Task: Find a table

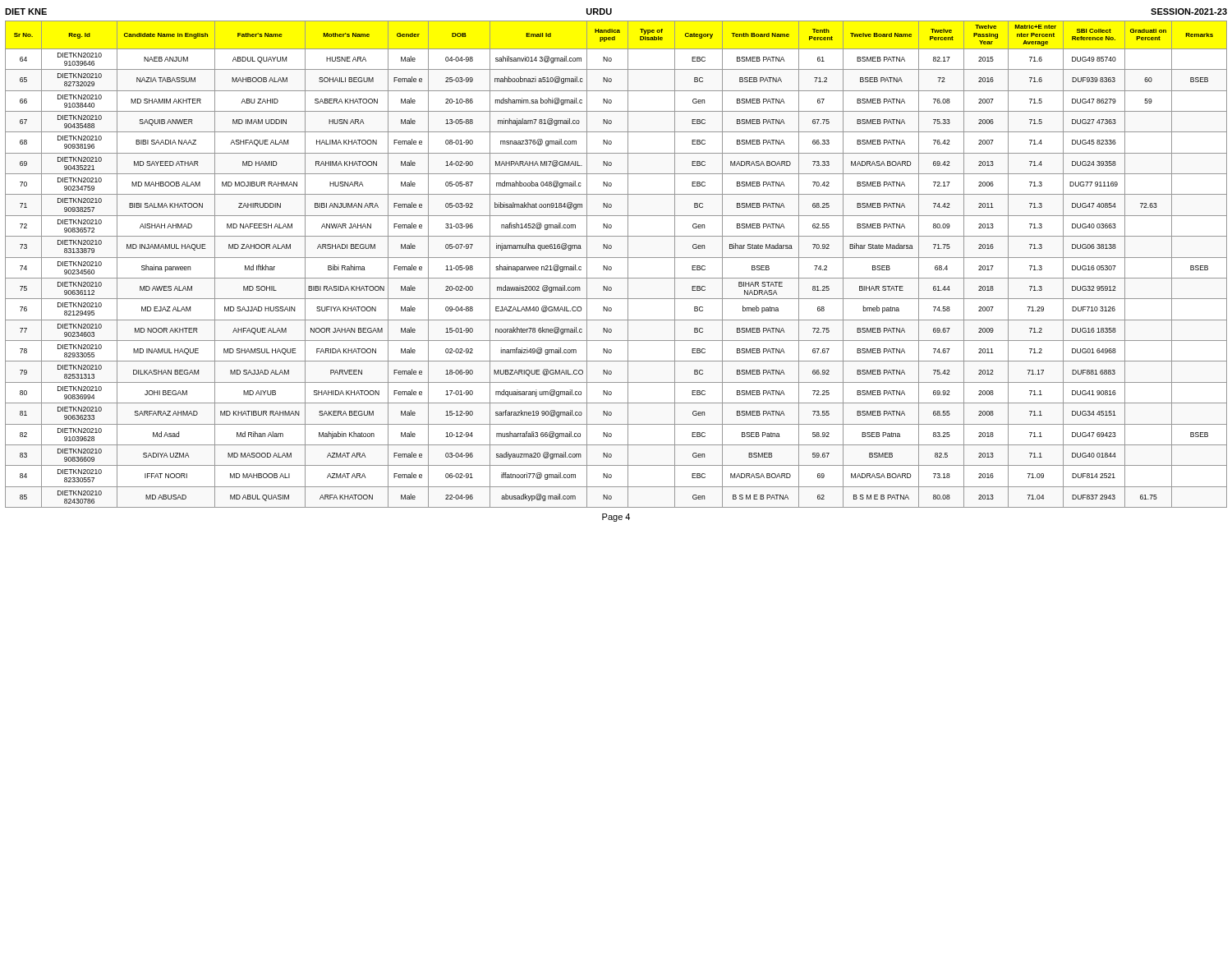Action: (616, 264)
